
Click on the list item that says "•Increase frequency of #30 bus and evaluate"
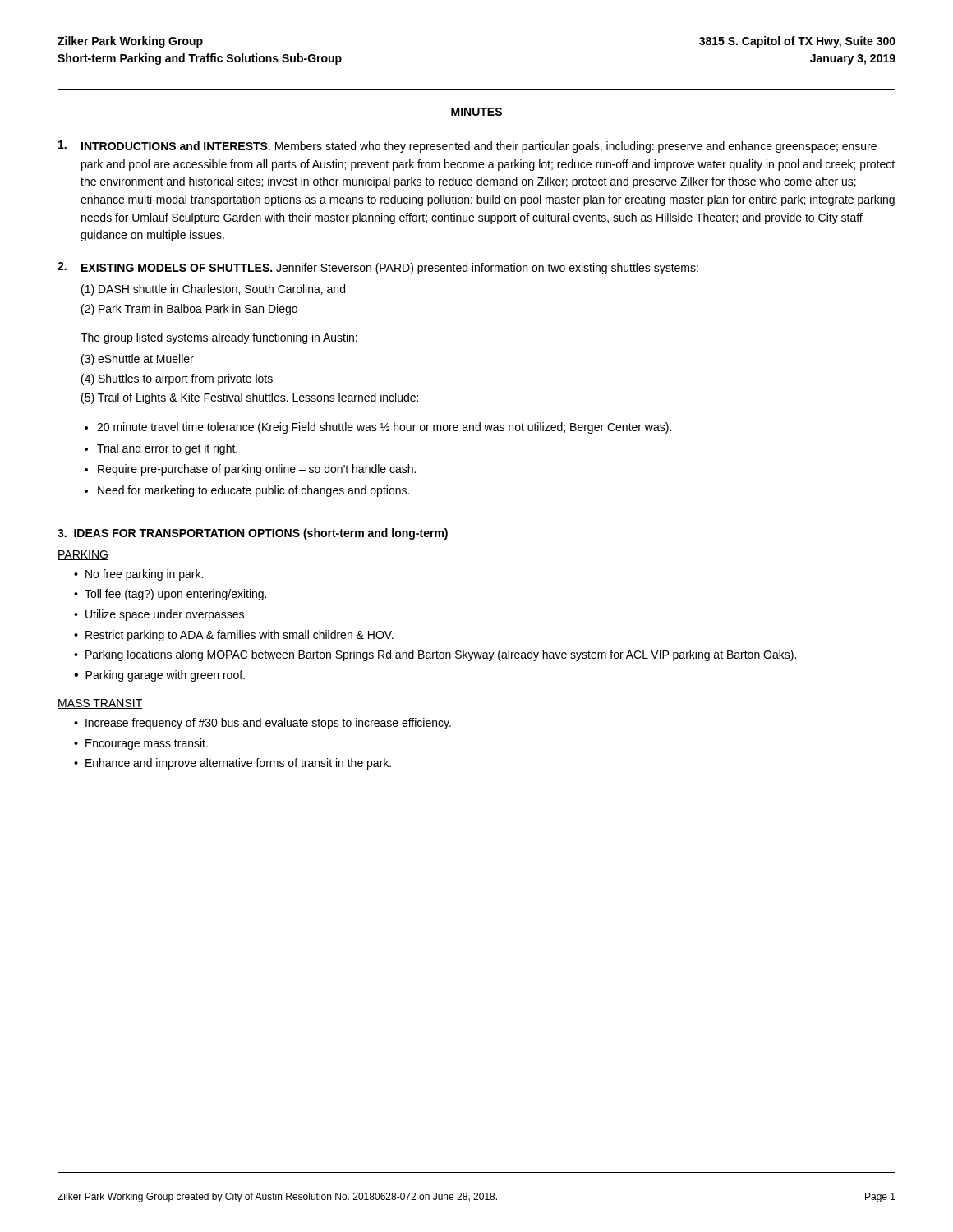pos(263,723)
